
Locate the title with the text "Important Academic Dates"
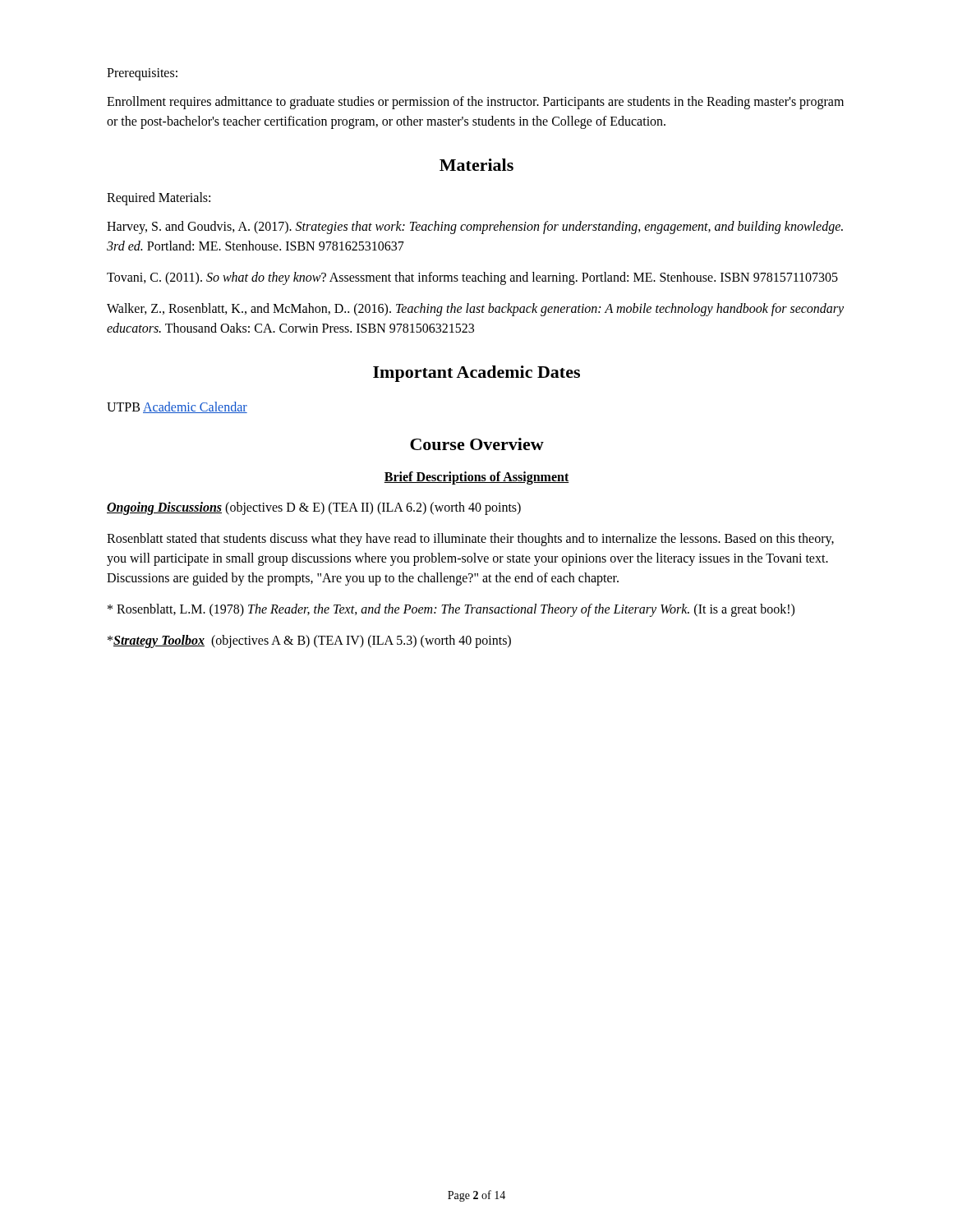pos(476,372)
